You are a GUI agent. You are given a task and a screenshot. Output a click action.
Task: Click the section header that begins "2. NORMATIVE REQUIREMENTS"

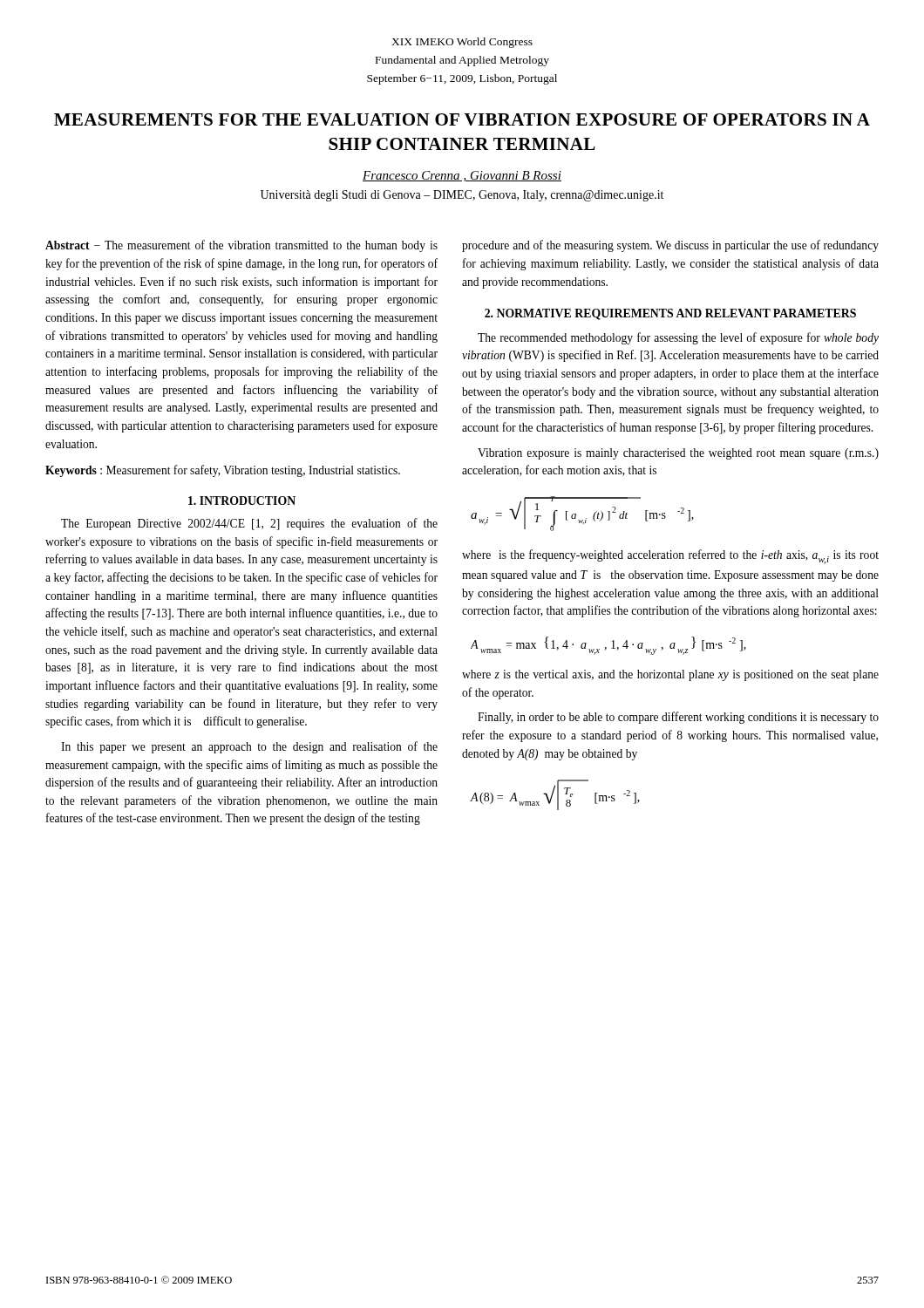pos(670,314)
